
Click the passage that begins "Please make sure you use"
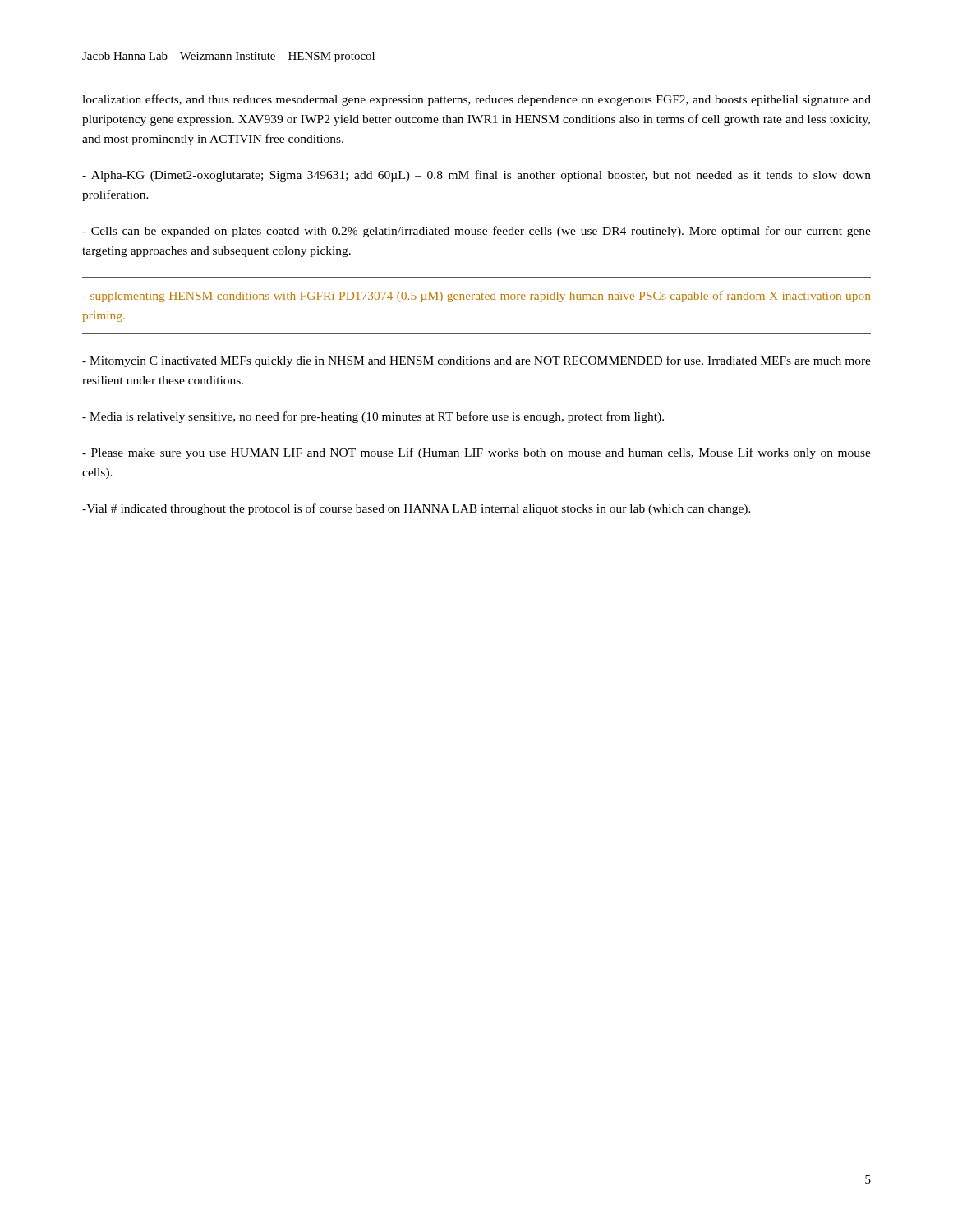point(476,462)
